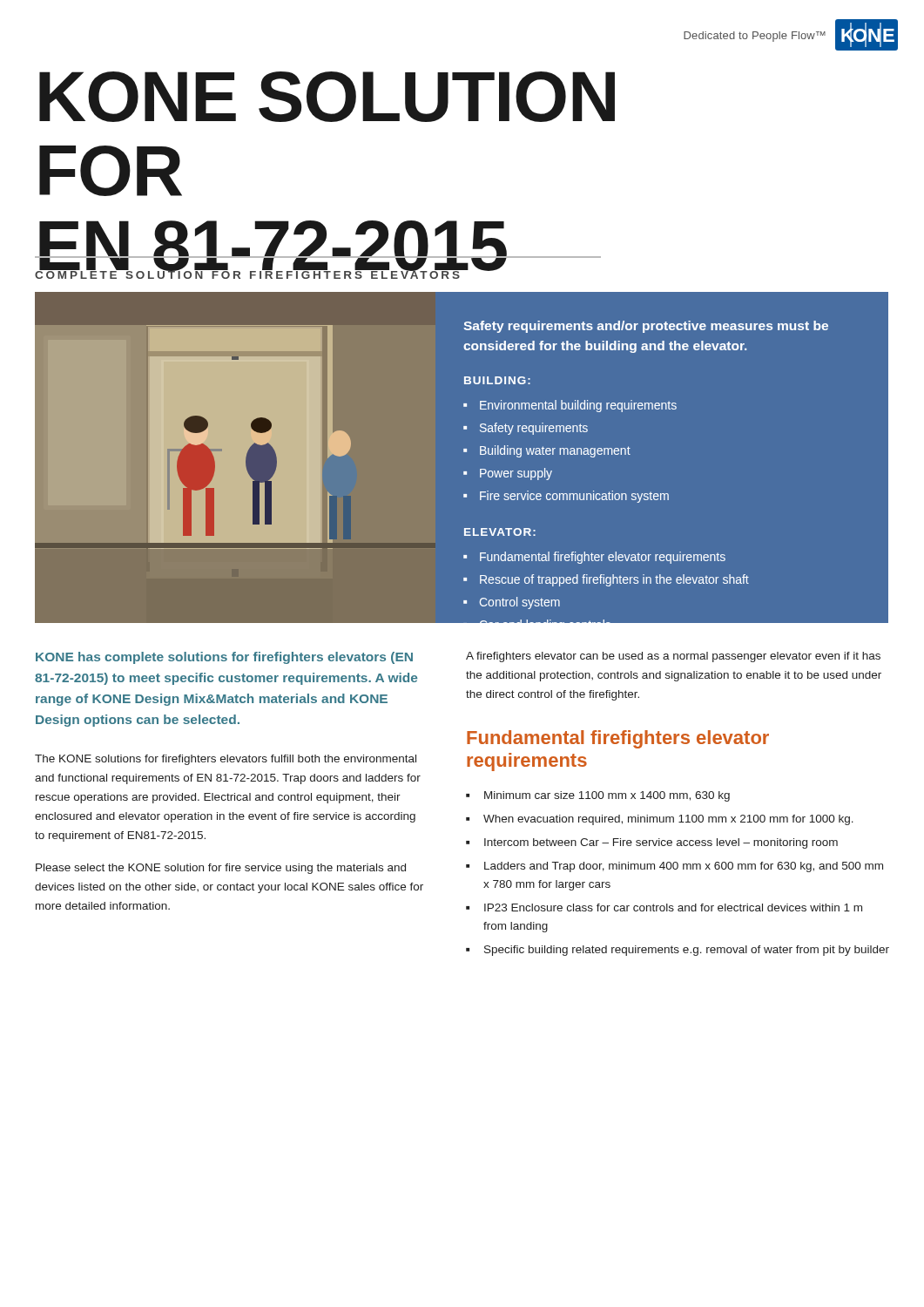Viewport: 924px width, 1307px height.
Task: Point to "■Rescue of trapped firefighters in the elevator shaft"
Action: coord(606,580)
